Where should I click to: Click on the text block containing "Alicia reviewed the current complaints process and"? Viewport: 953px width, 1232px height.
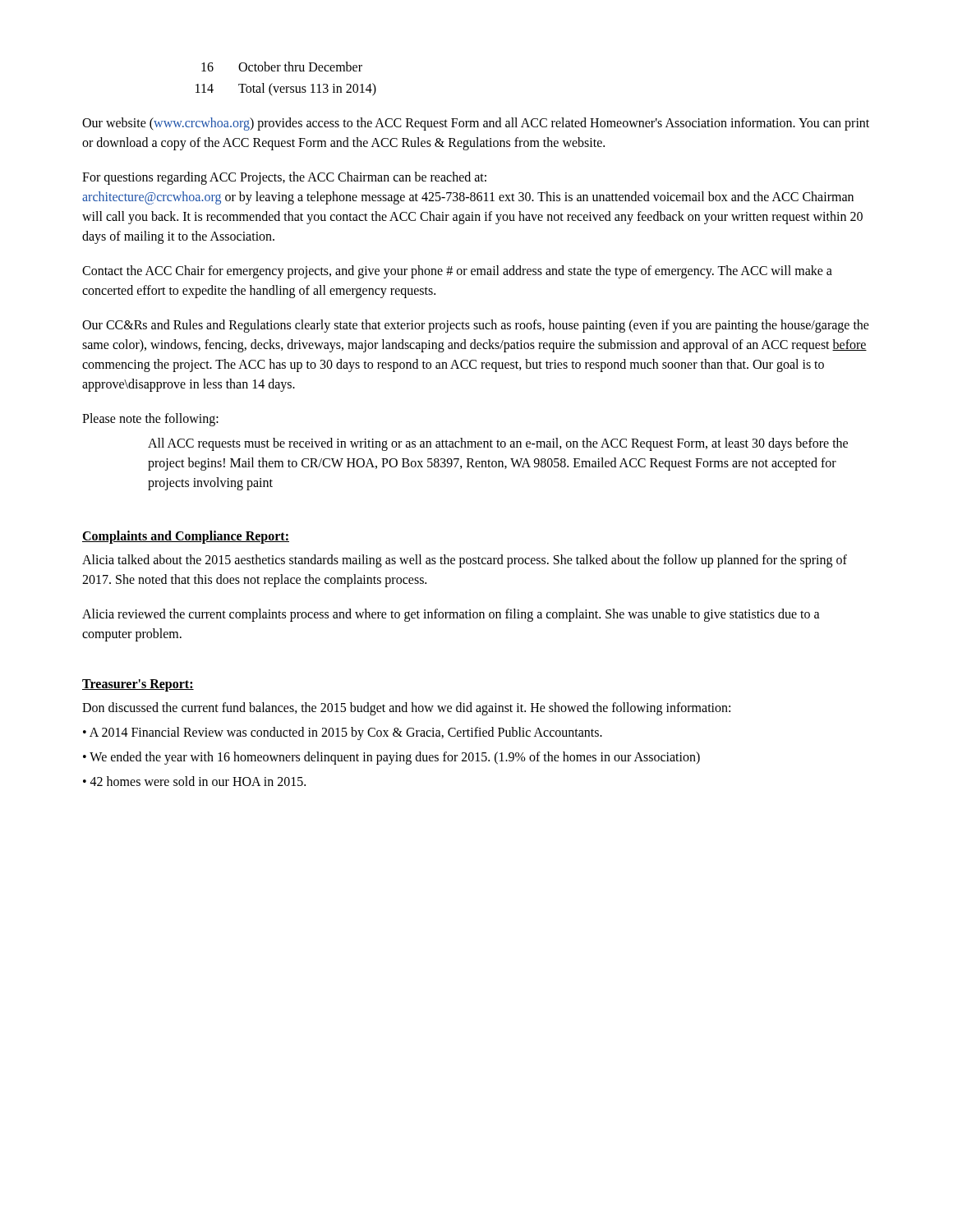coord(451,624)
